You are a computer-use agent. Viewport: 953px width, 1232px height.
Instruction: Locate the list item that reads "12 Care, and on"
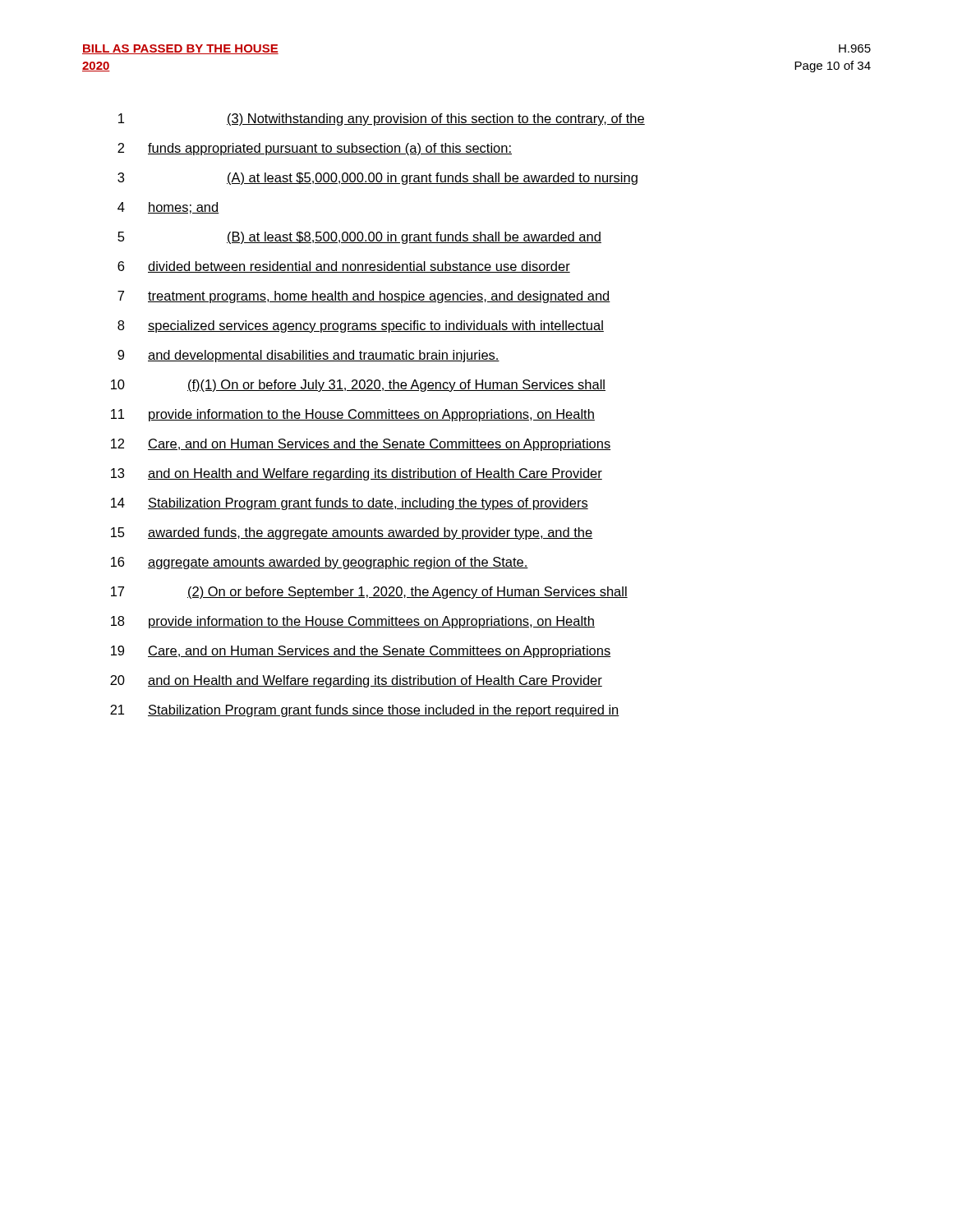476,443
